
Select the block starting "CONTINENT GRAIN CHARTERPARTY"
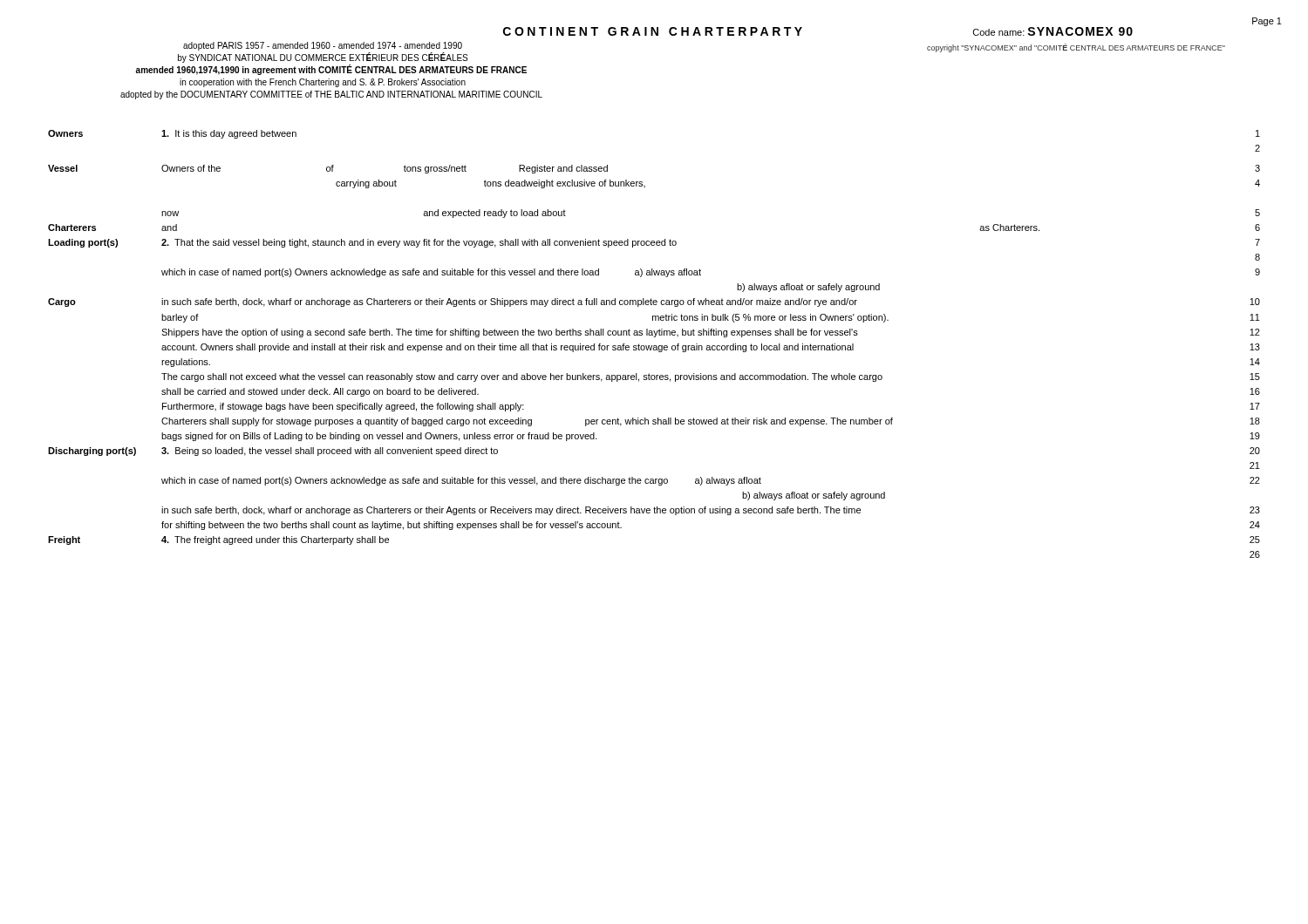654,31
